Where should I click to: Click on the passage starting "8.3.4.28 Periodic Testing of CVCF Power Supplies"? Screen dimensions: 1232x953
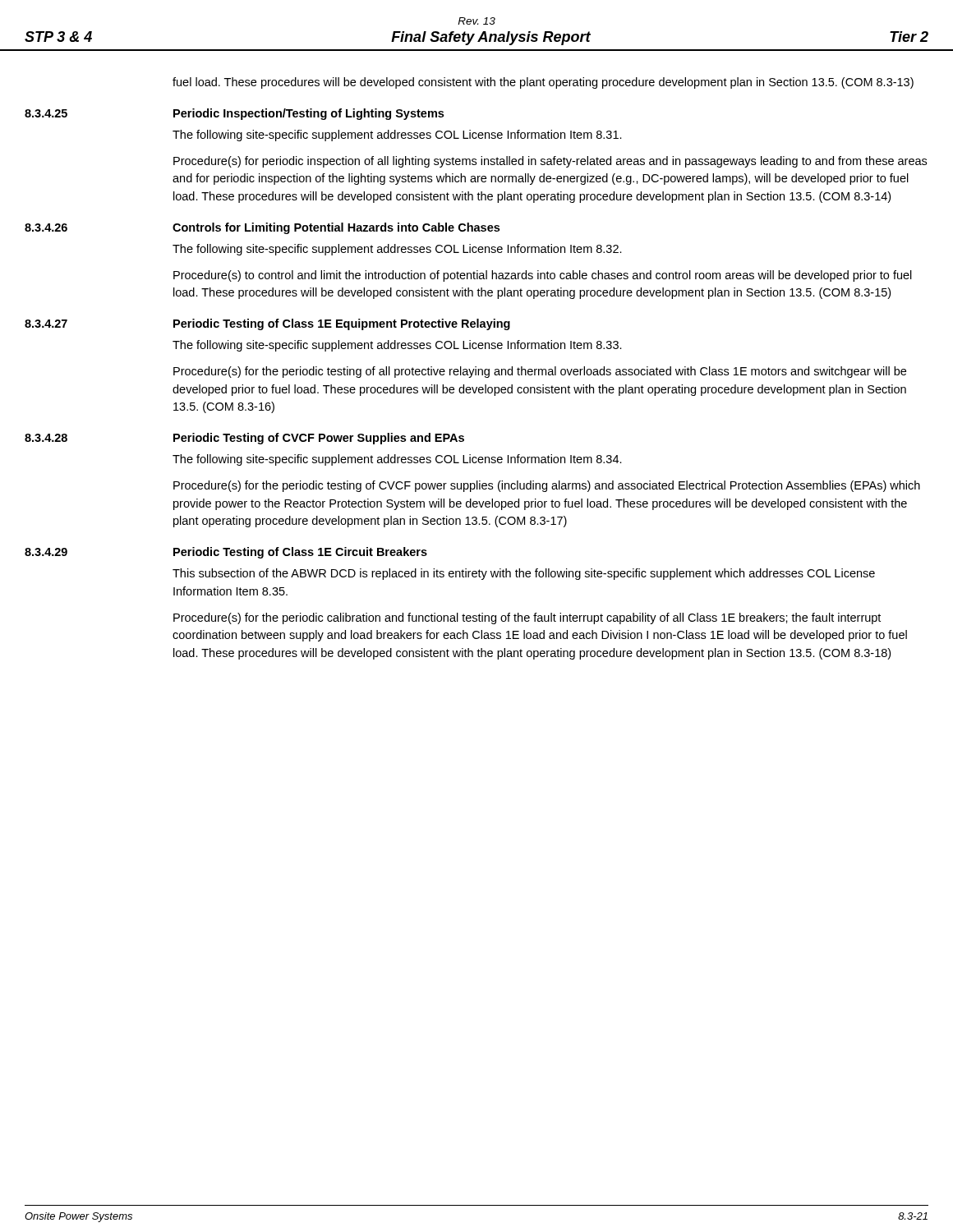[x=245, y=438]
